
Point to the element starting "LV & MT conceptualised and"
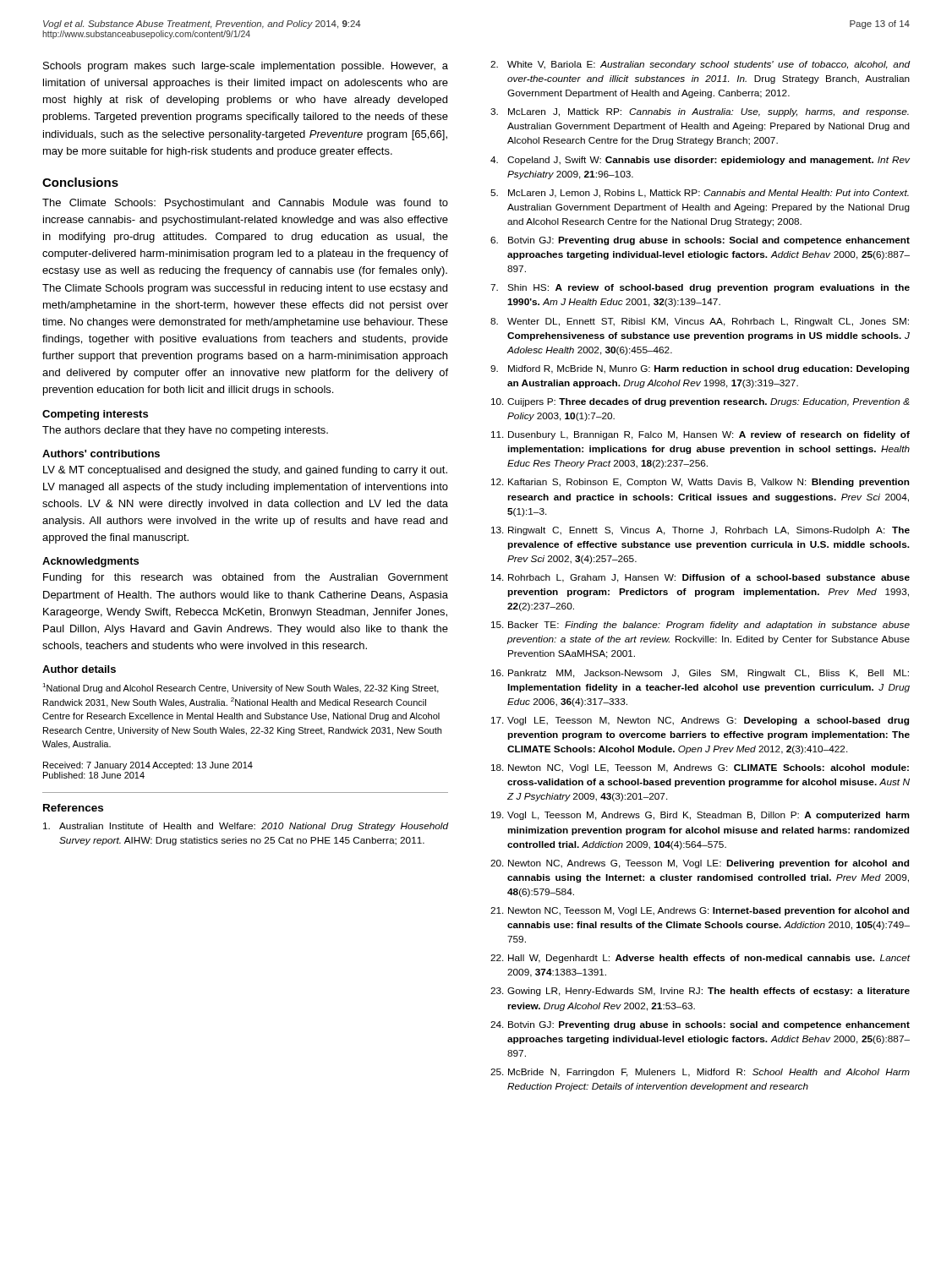point(245,503)
